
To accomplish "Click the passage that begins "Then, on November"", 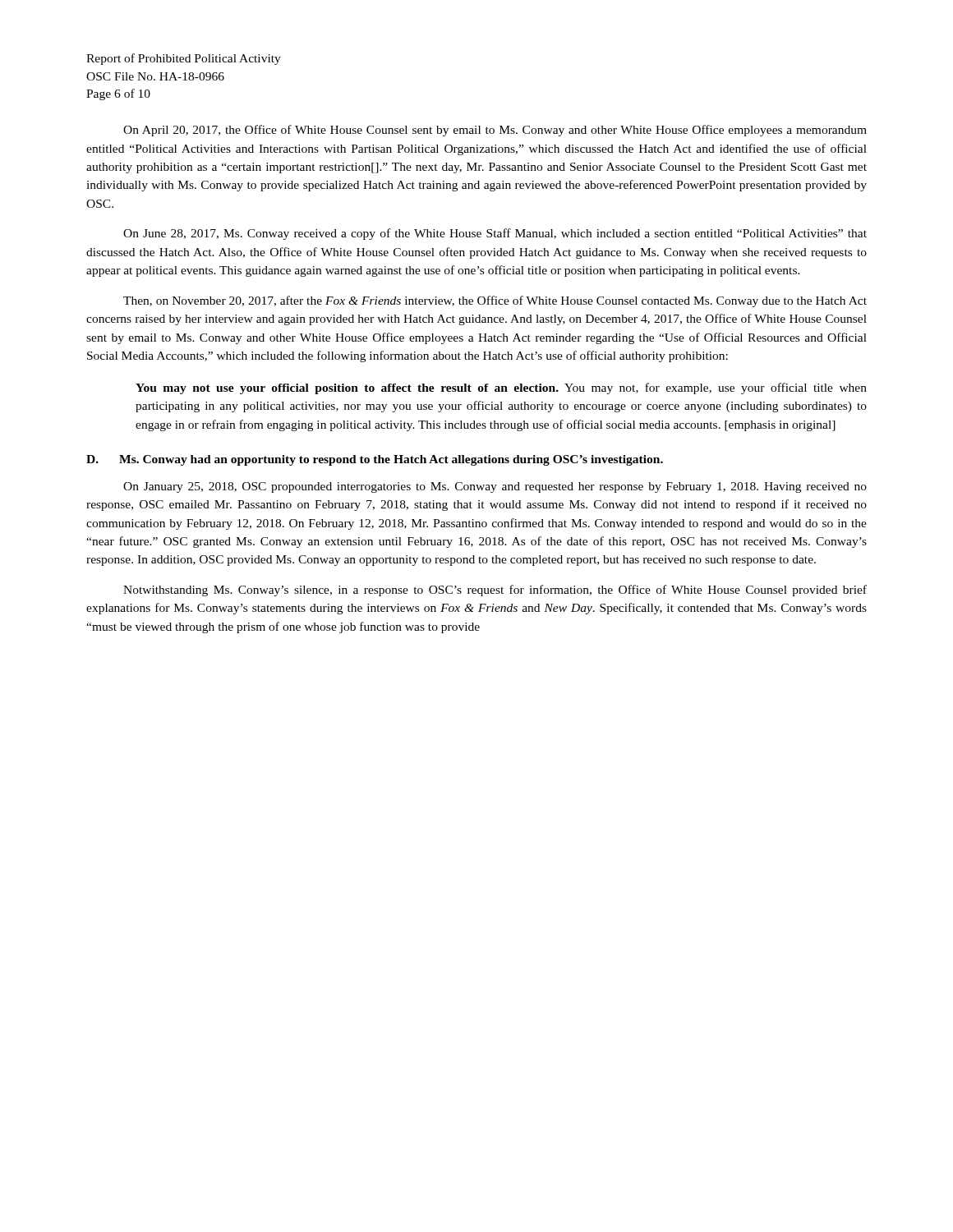I will tap(476, 328).
